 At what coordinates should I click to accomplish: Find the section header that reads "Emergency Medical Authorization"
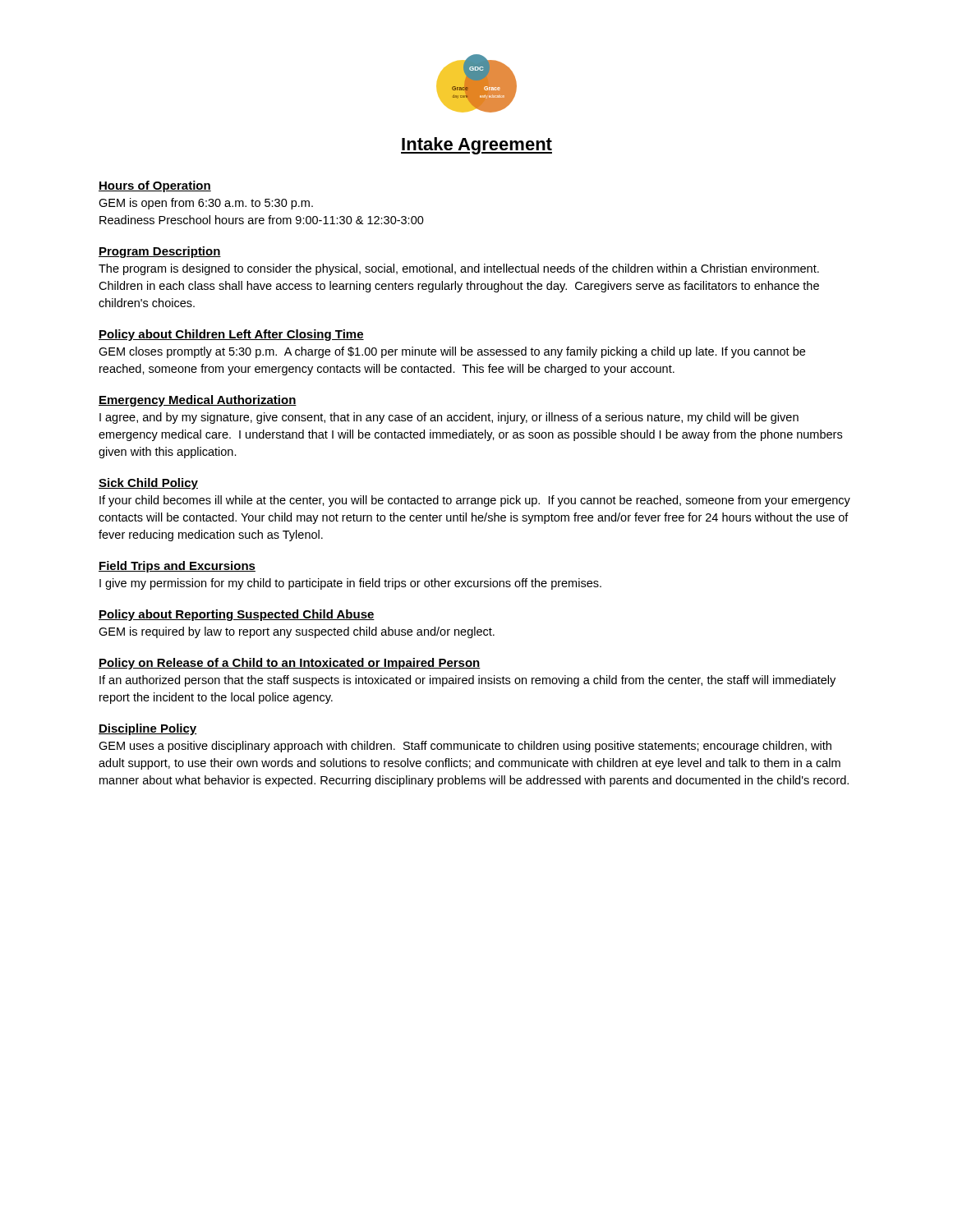[197, 400]
